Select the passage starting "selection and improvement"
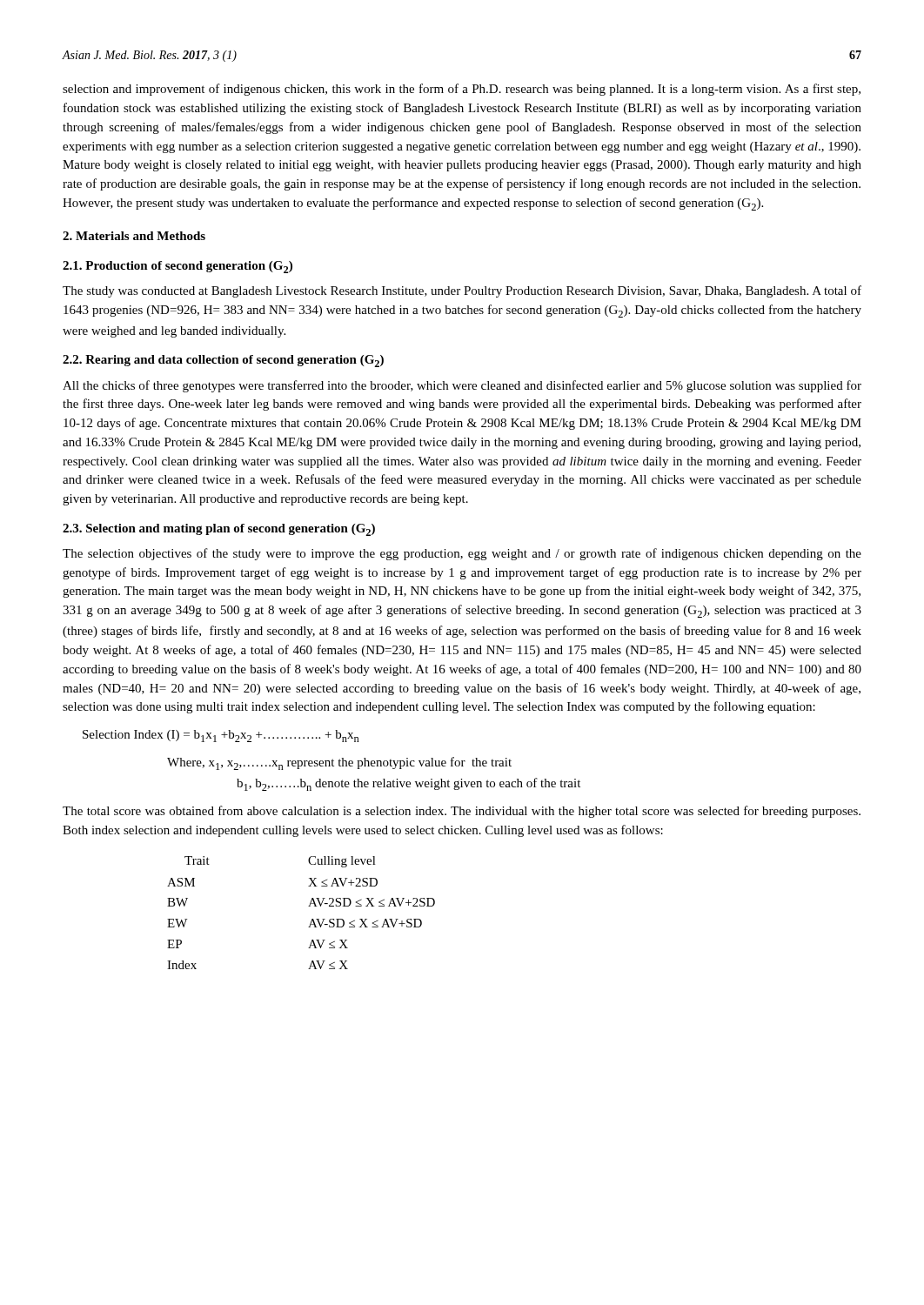 pyautogui.click(x=462, y=148)
